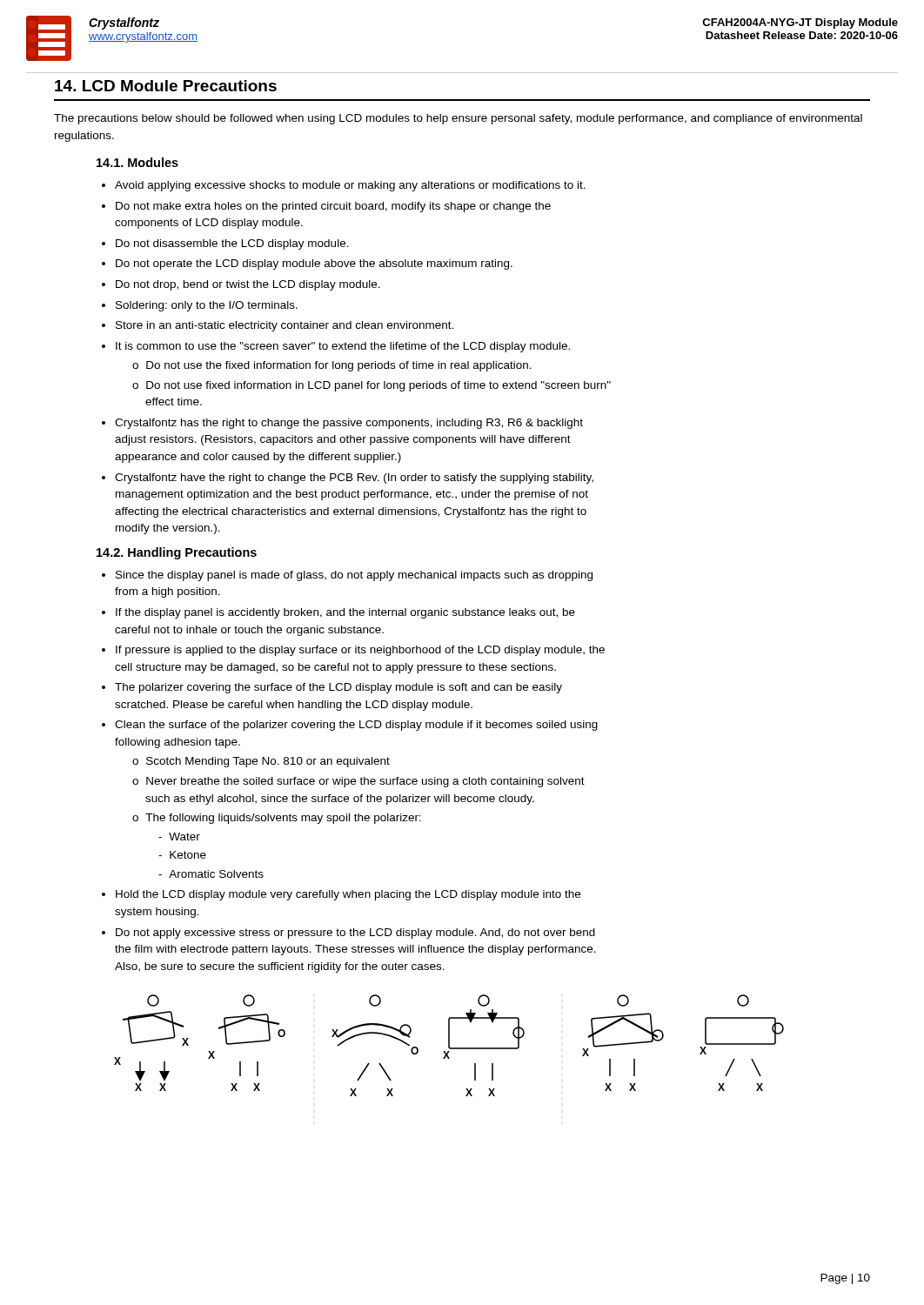The height and width of the screenshot is (1305, 924).
Task: Click on the element starting "14. LCD Module Precautions"
Action: 166,86
